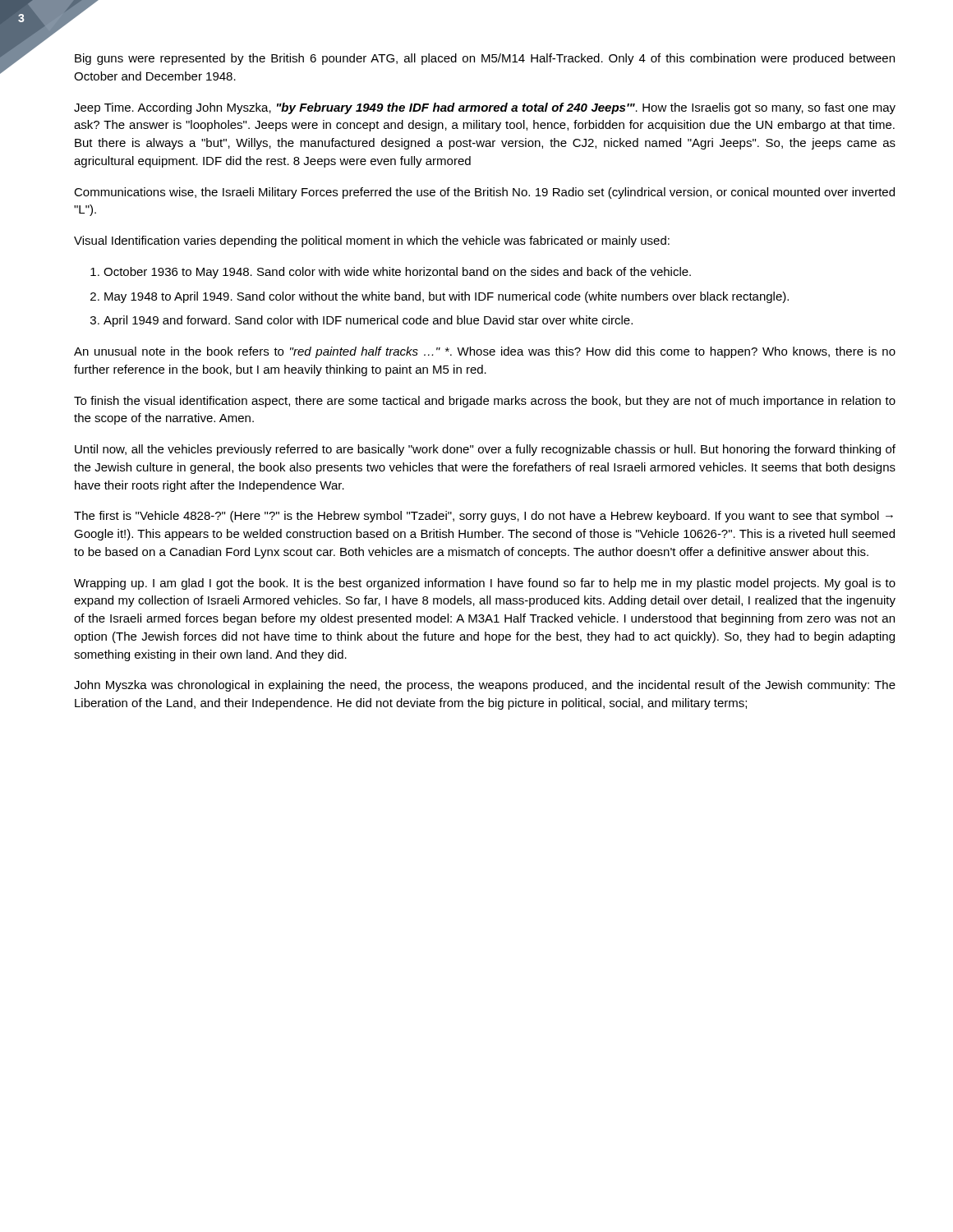Find the block starting "Visual Identification varies depending the"
Viewport: 953px width, 1232px height.
click(x=485, y=241)
